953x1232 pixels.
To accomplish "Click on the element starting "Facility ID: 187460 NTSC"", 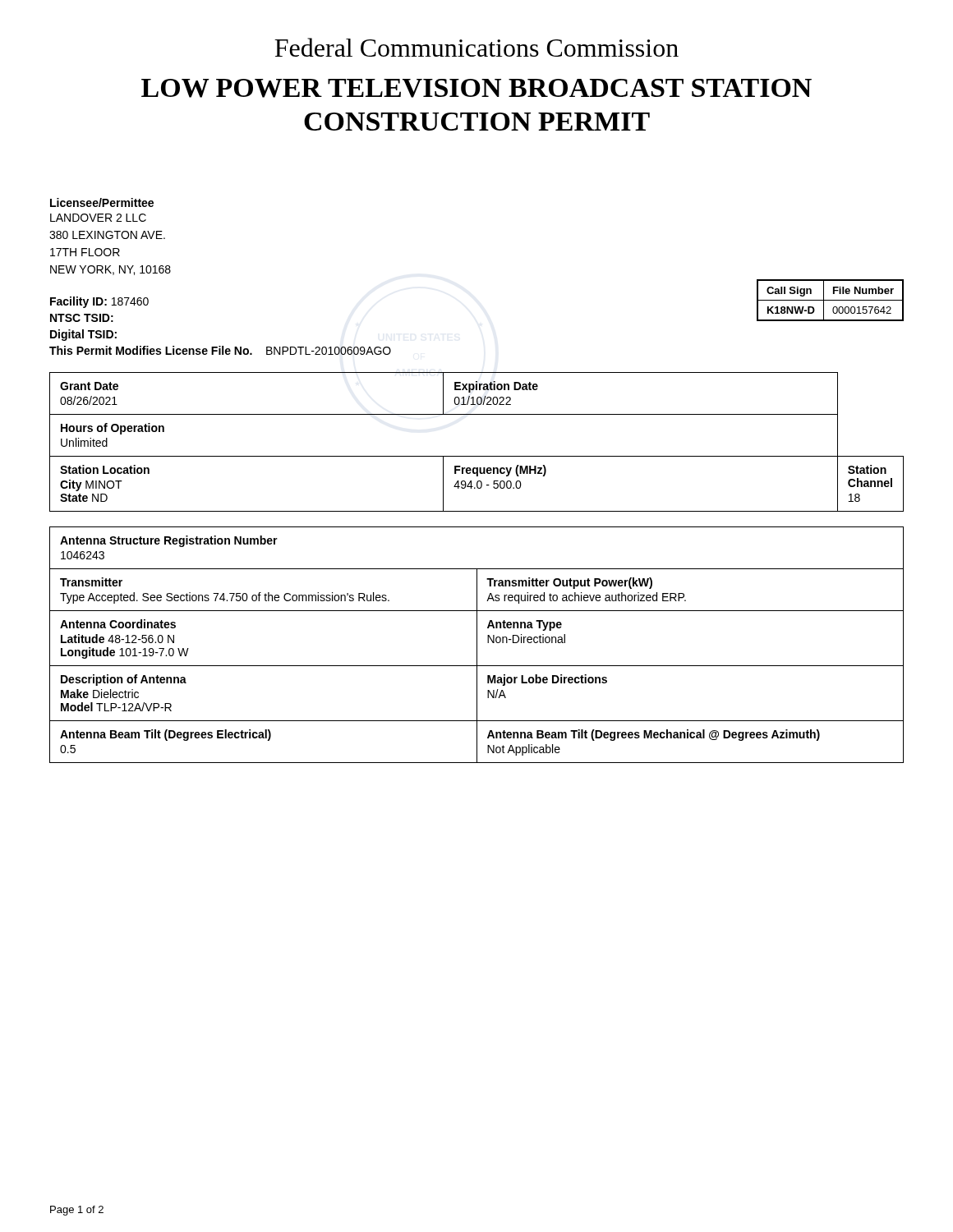I will (x=114, y=305).
